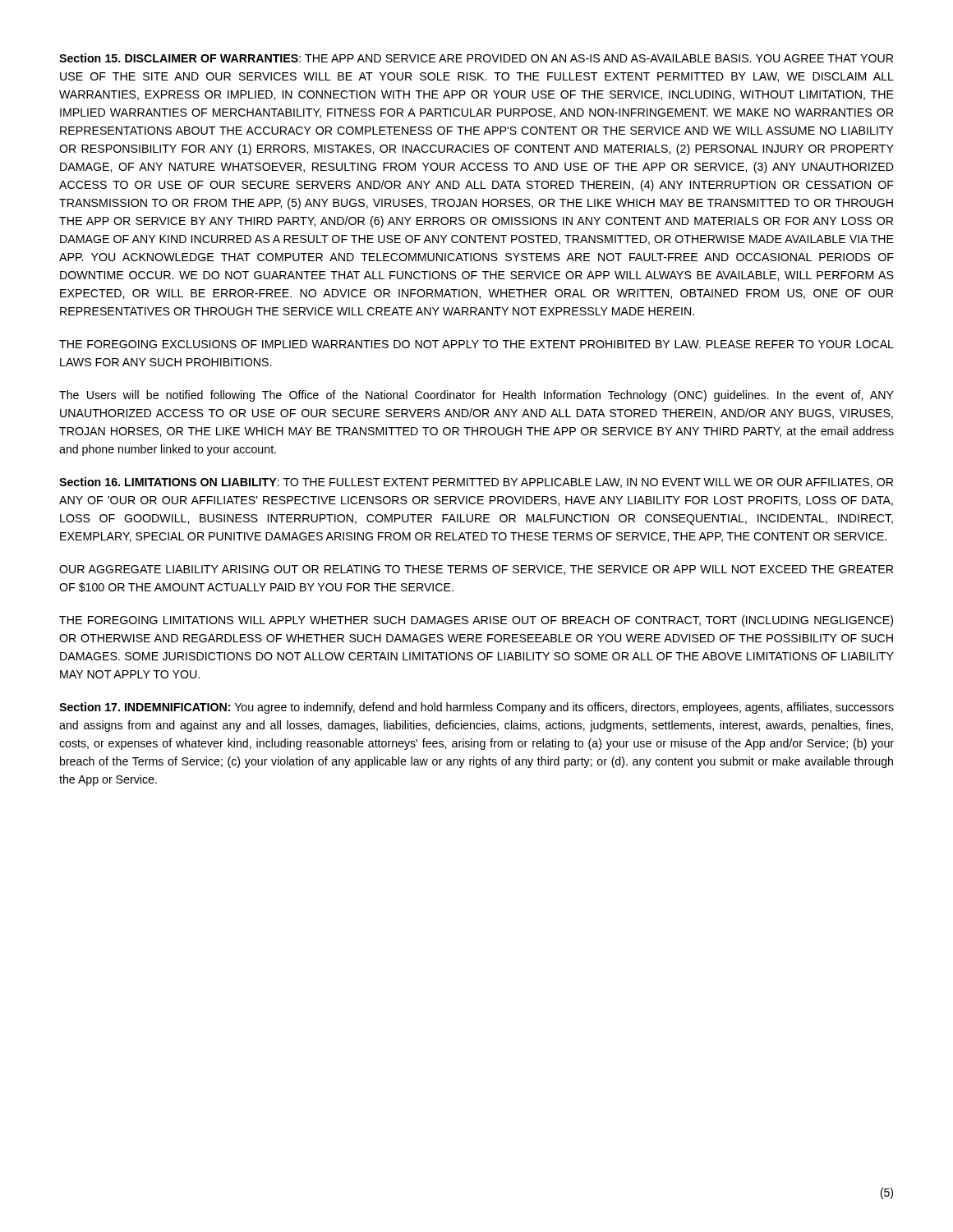
Task: Where is the passage that starts "Section 15. DISCLAIMER OF"?
Action: pyautogui.click(x=476, y=185)
